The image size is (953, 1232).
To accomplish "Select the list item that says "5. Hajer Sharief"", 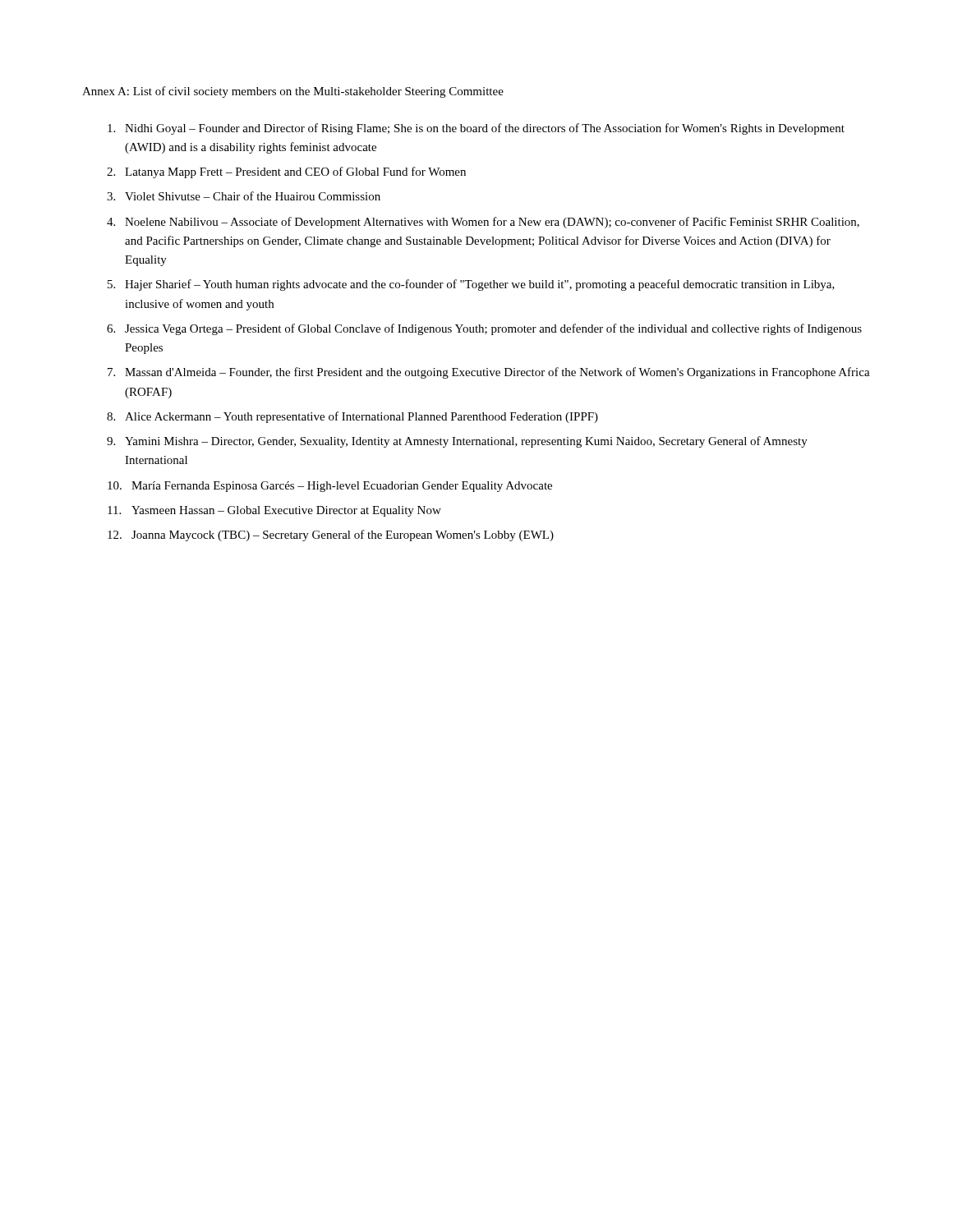I will point(489,294).
